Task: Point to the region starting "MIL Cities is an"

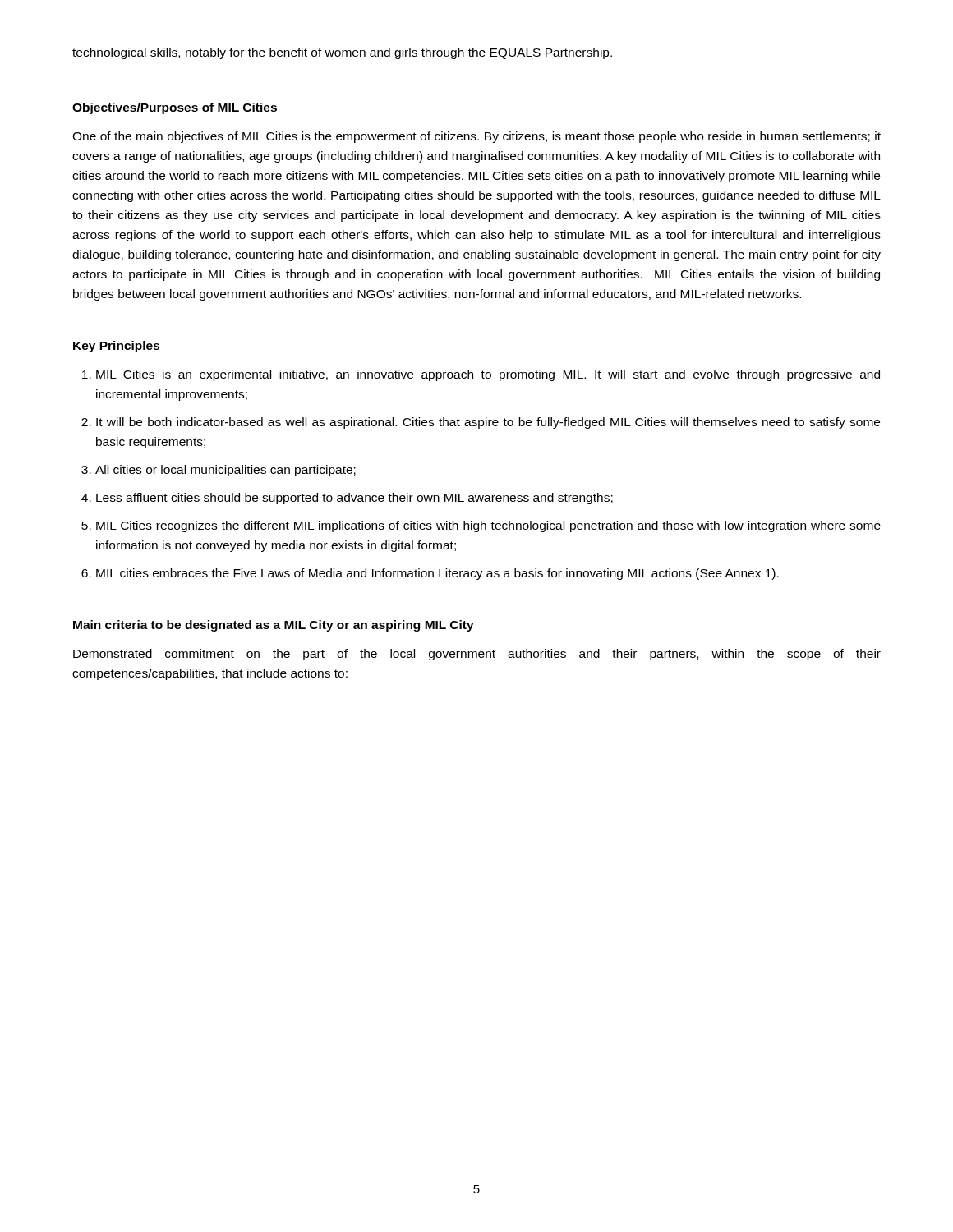Action: (488, 384)
